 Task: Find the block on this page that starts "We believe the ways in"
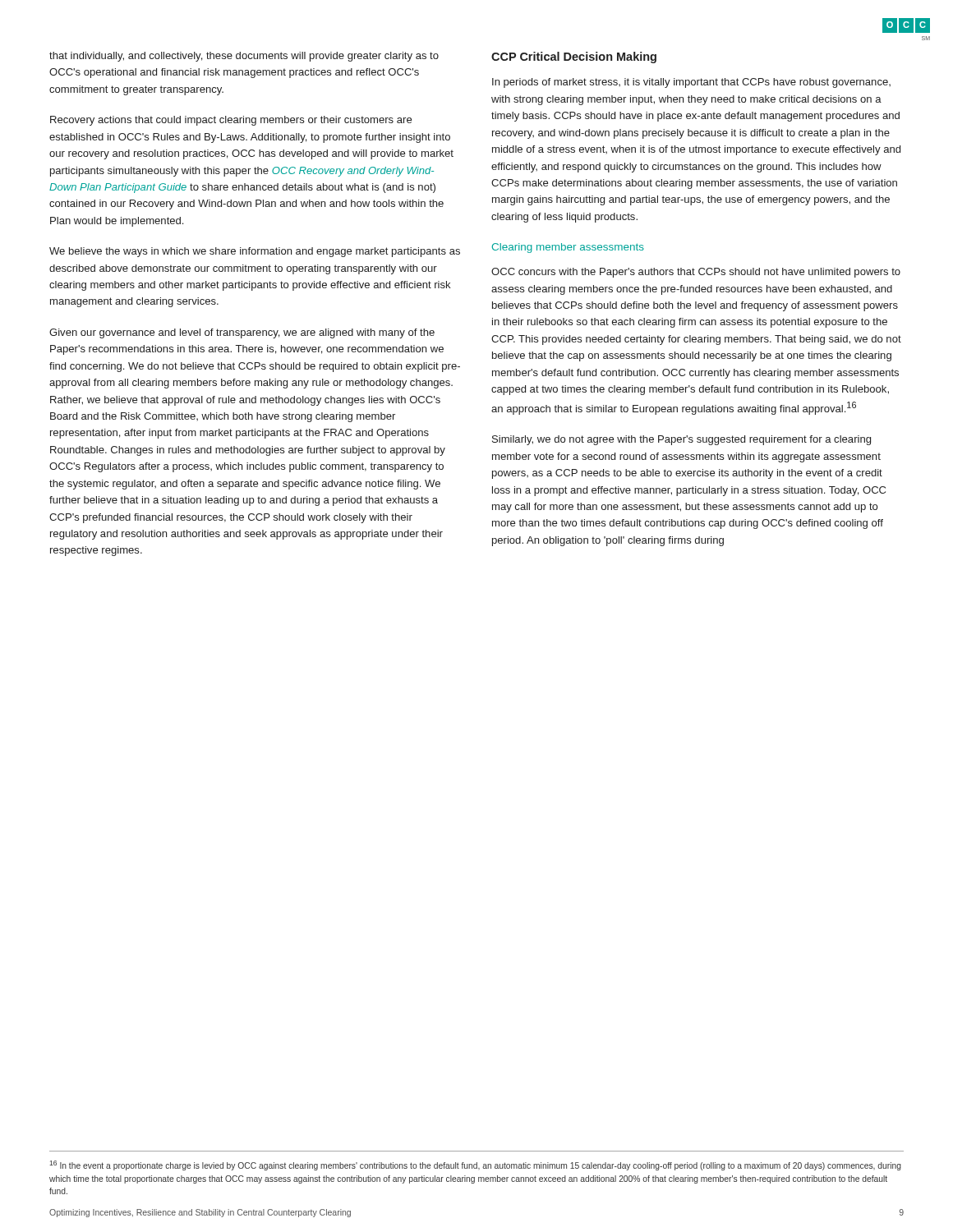[x=255, y=276]
